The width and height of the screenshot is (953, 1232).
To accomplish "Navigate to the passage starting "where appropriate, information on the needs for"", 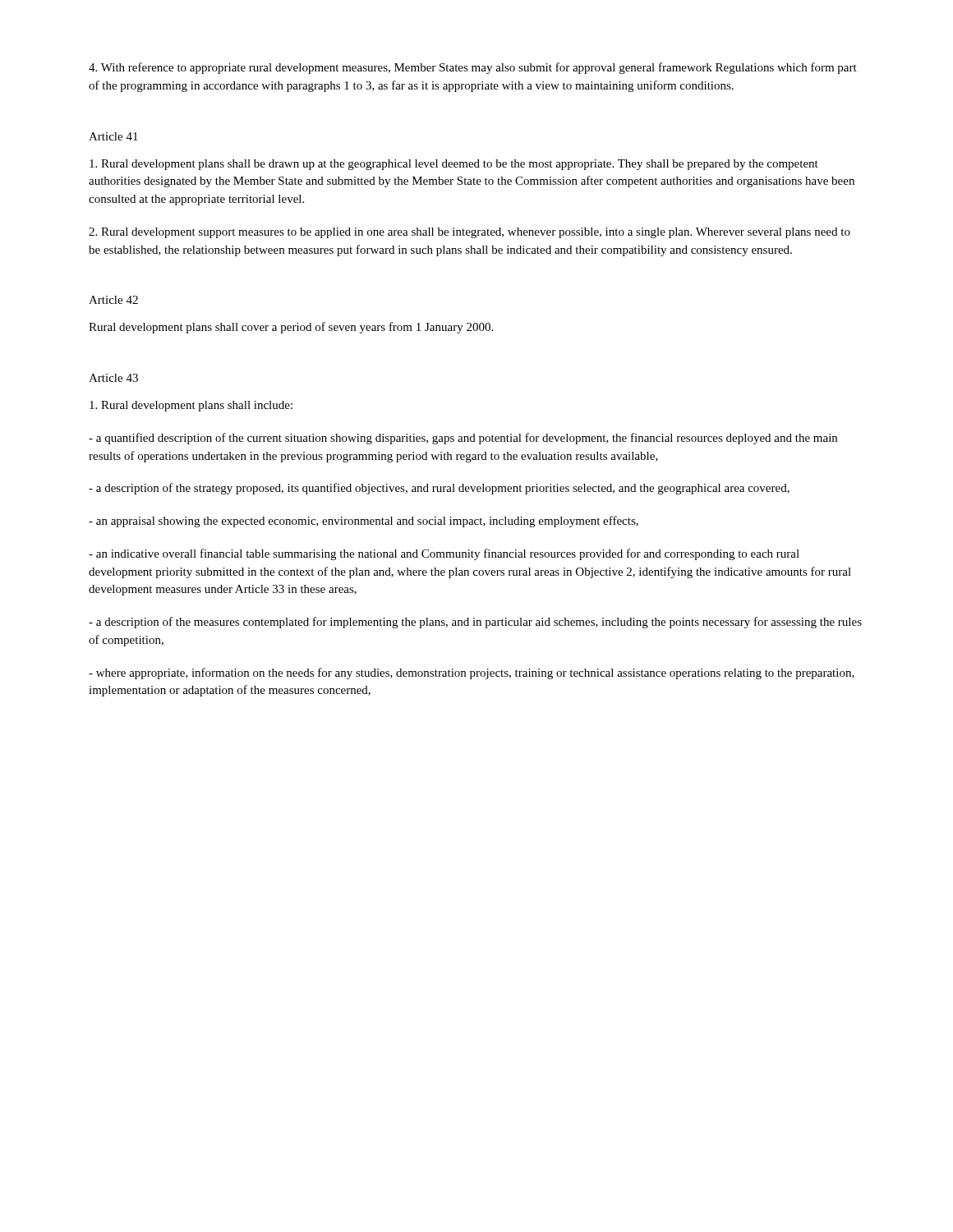I will point(472,681).
